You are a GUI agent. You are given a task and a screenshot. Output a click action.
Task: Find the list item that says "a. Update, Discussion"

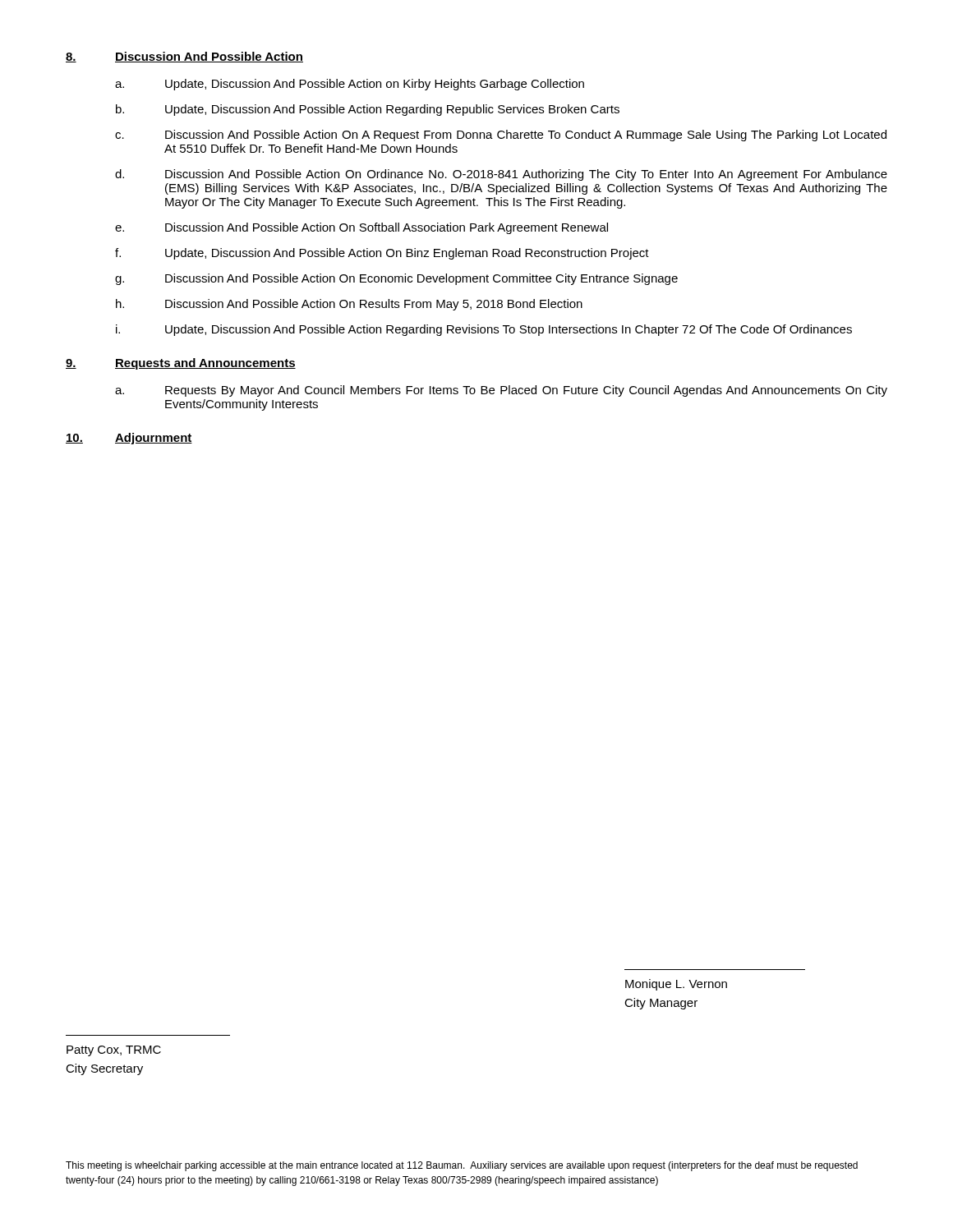501,83
